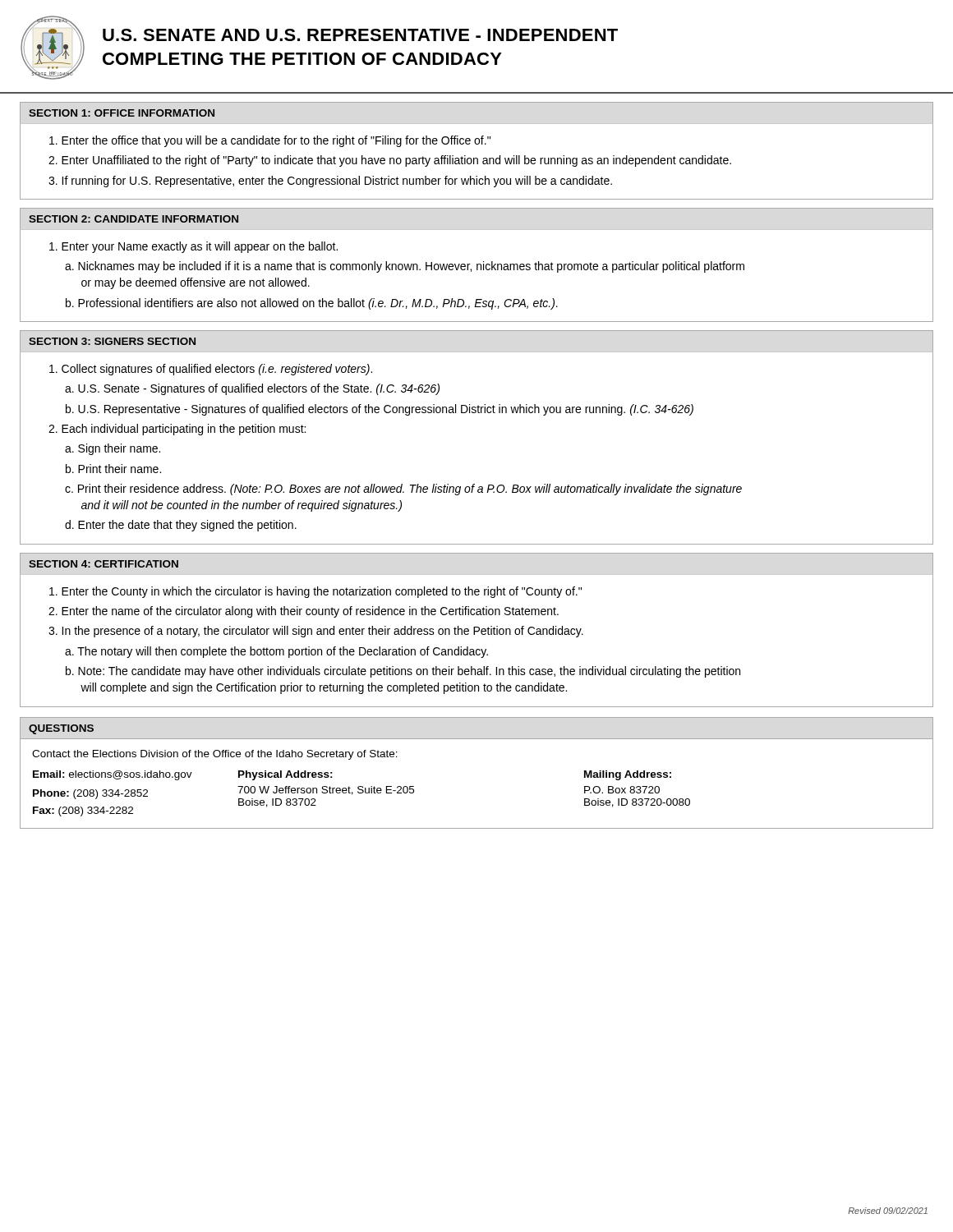
Task: Select the region starting "b. Note: The candidate"
Action: [x=403, y=679]
